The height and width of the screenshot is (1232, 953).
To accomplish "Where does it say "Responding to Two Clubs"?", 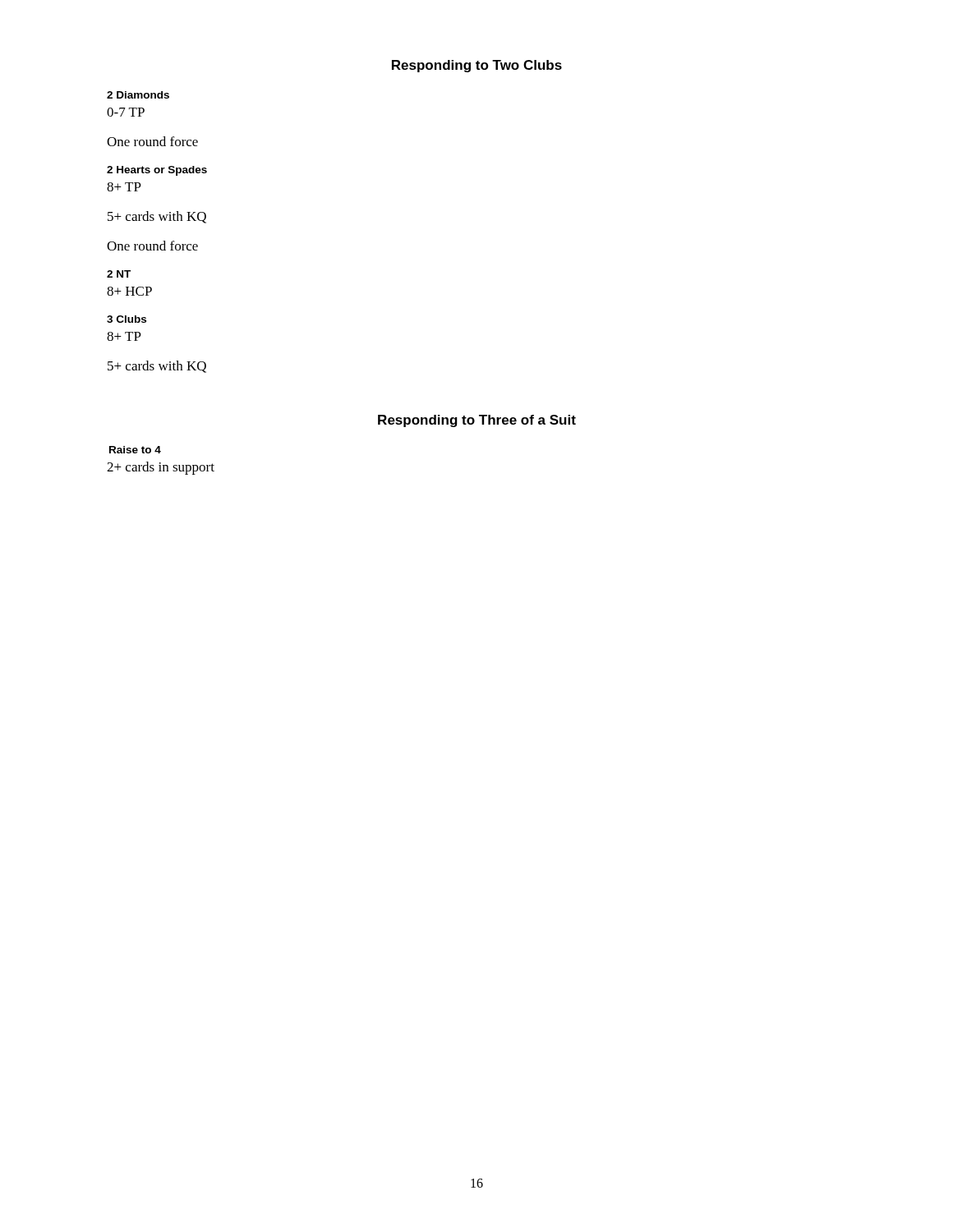I will (x=476, y=65).
